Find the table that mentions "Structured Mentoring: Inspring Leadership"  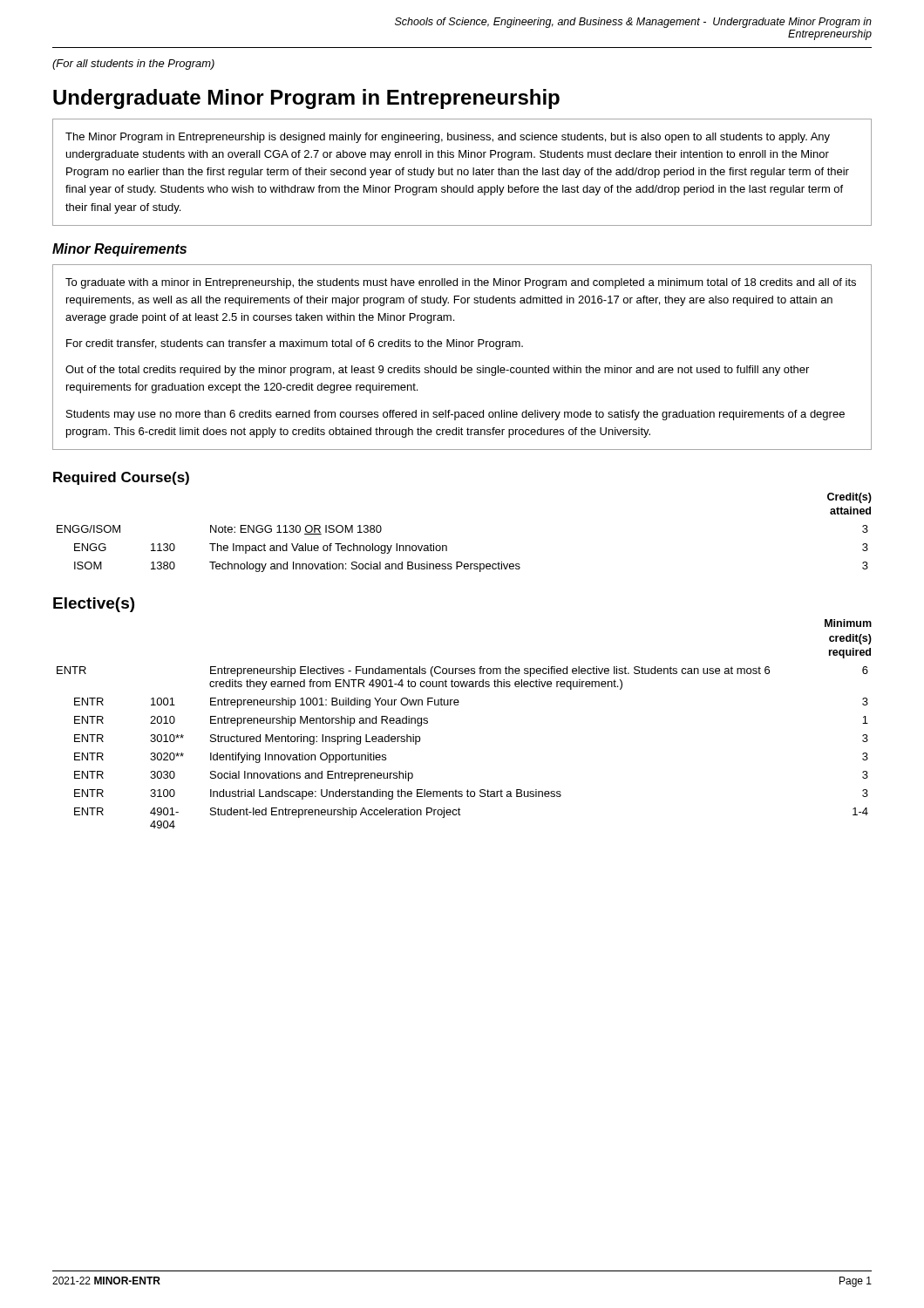(x=462, y=747)
